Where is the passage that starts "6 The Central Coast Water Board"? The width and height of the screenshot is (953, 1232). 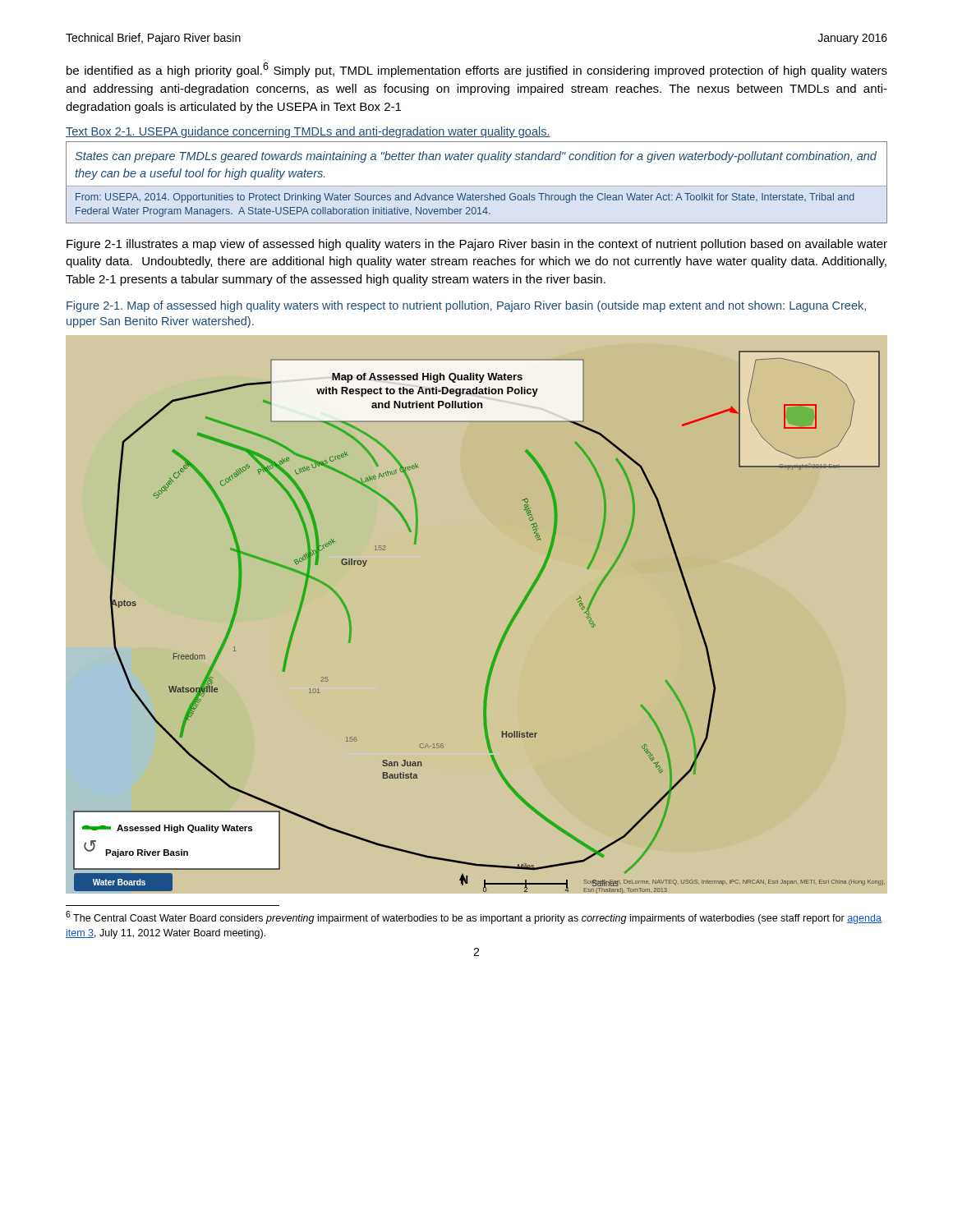[x=474, y=924]
